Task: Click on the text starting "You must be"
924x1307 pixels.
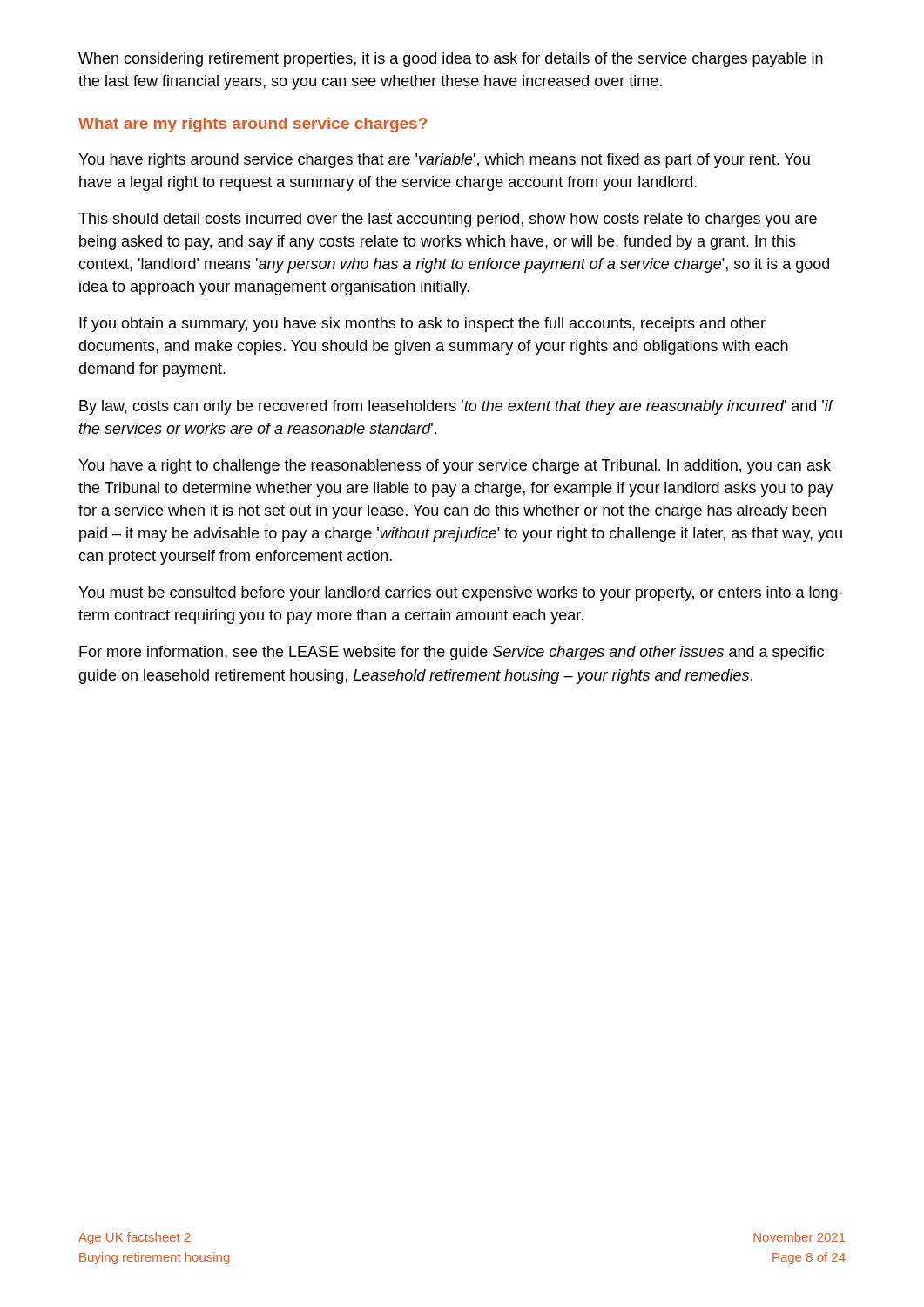Action: pos(461,604)
